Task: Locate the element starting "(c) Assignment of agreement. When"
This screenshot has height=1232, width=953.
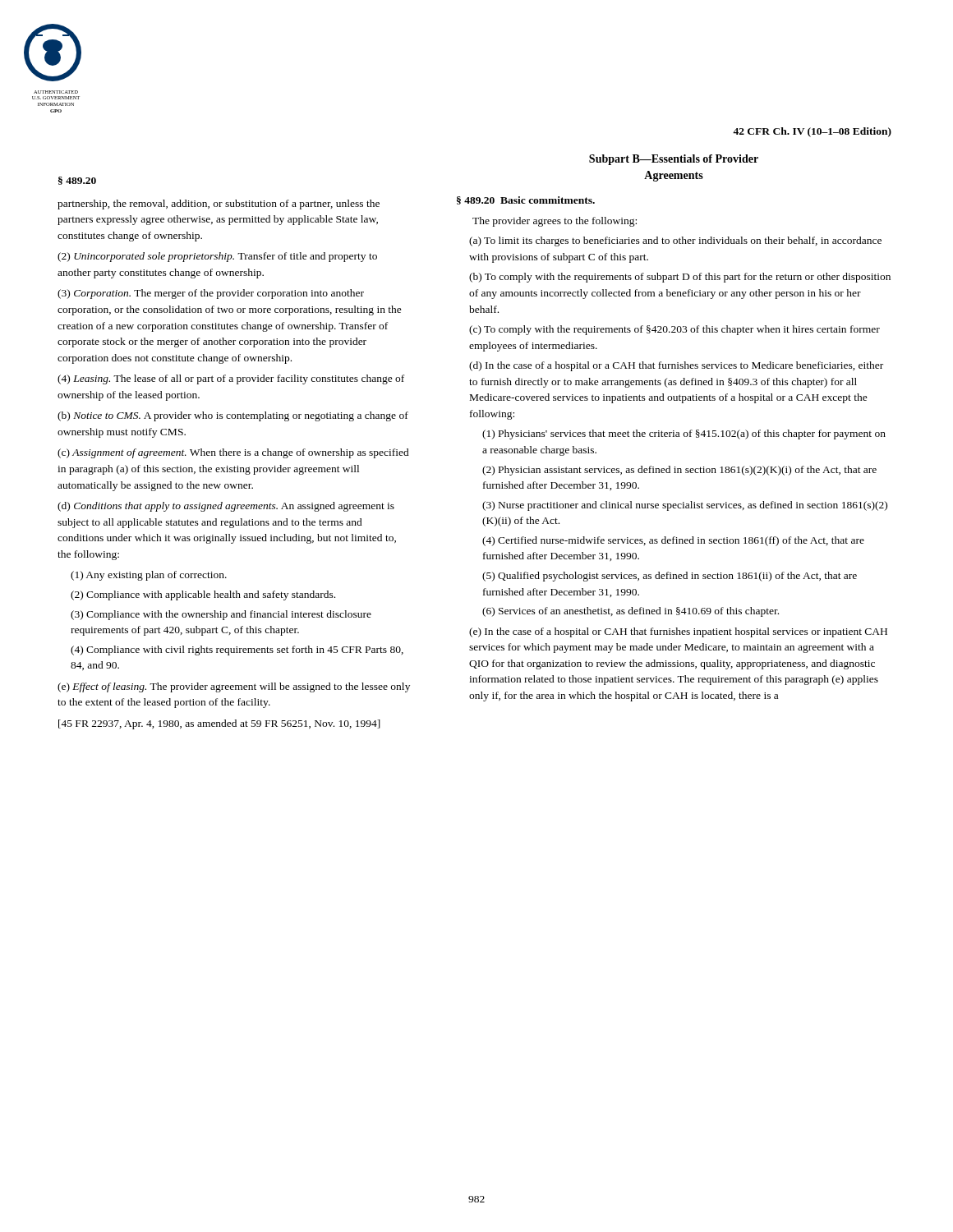Action: point(233,469)
